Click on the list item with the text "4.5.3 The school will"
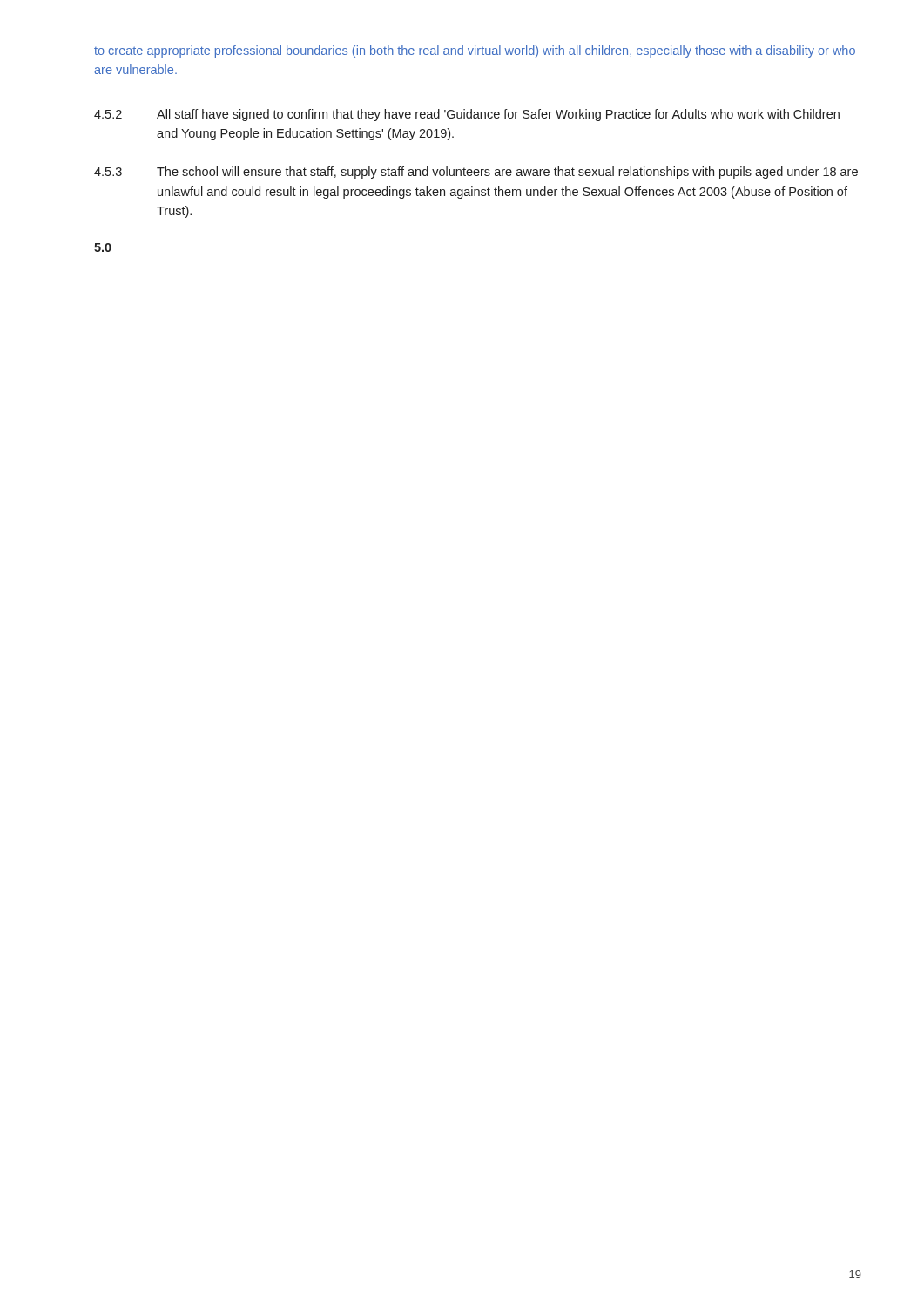Image resolution: width=924 pixels, height=1307 pixels. (478, 192)
